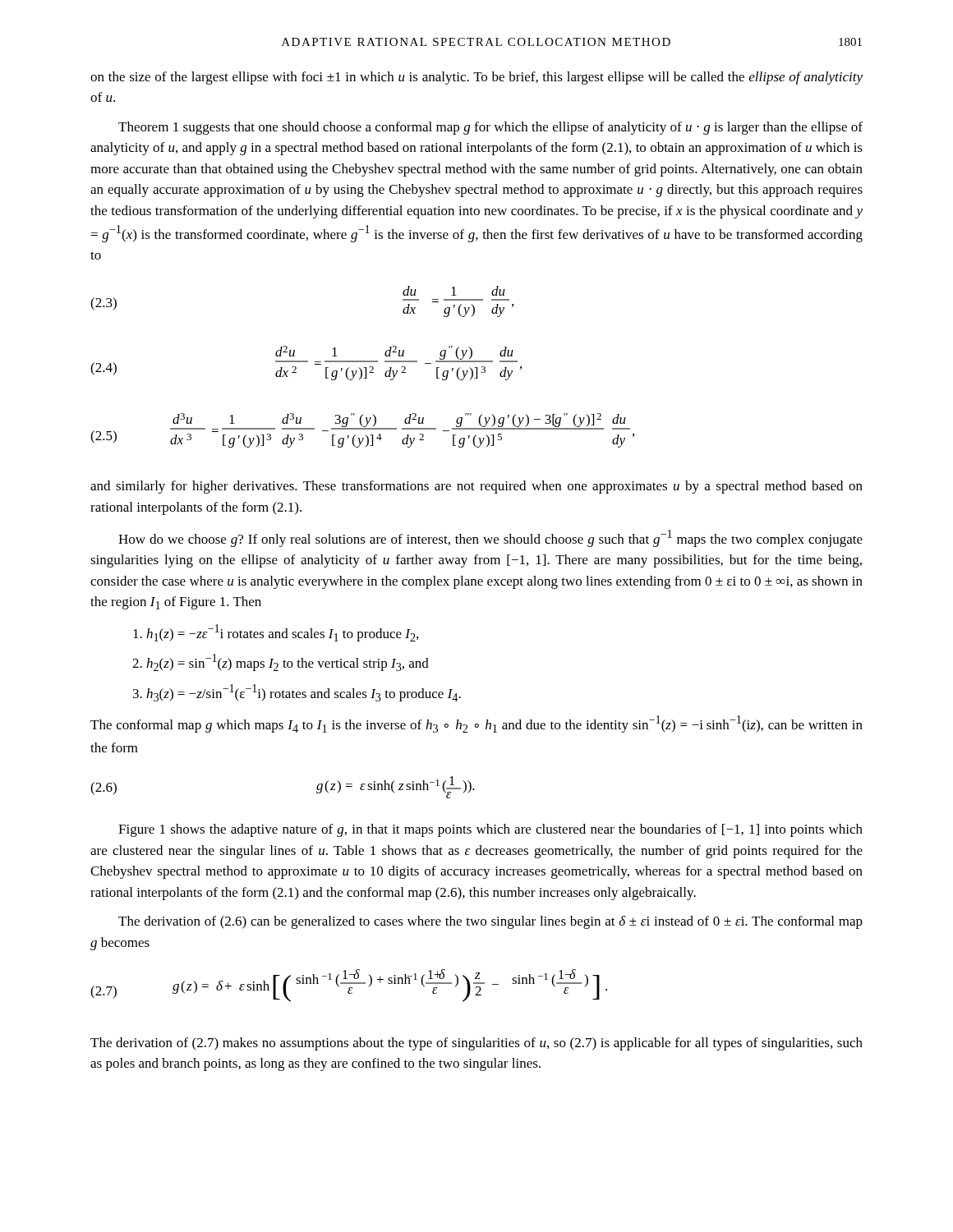This screenshot has width=953, height=1232.
Task: Find the element starting "The conformal map"
Action: click(476, 735)
